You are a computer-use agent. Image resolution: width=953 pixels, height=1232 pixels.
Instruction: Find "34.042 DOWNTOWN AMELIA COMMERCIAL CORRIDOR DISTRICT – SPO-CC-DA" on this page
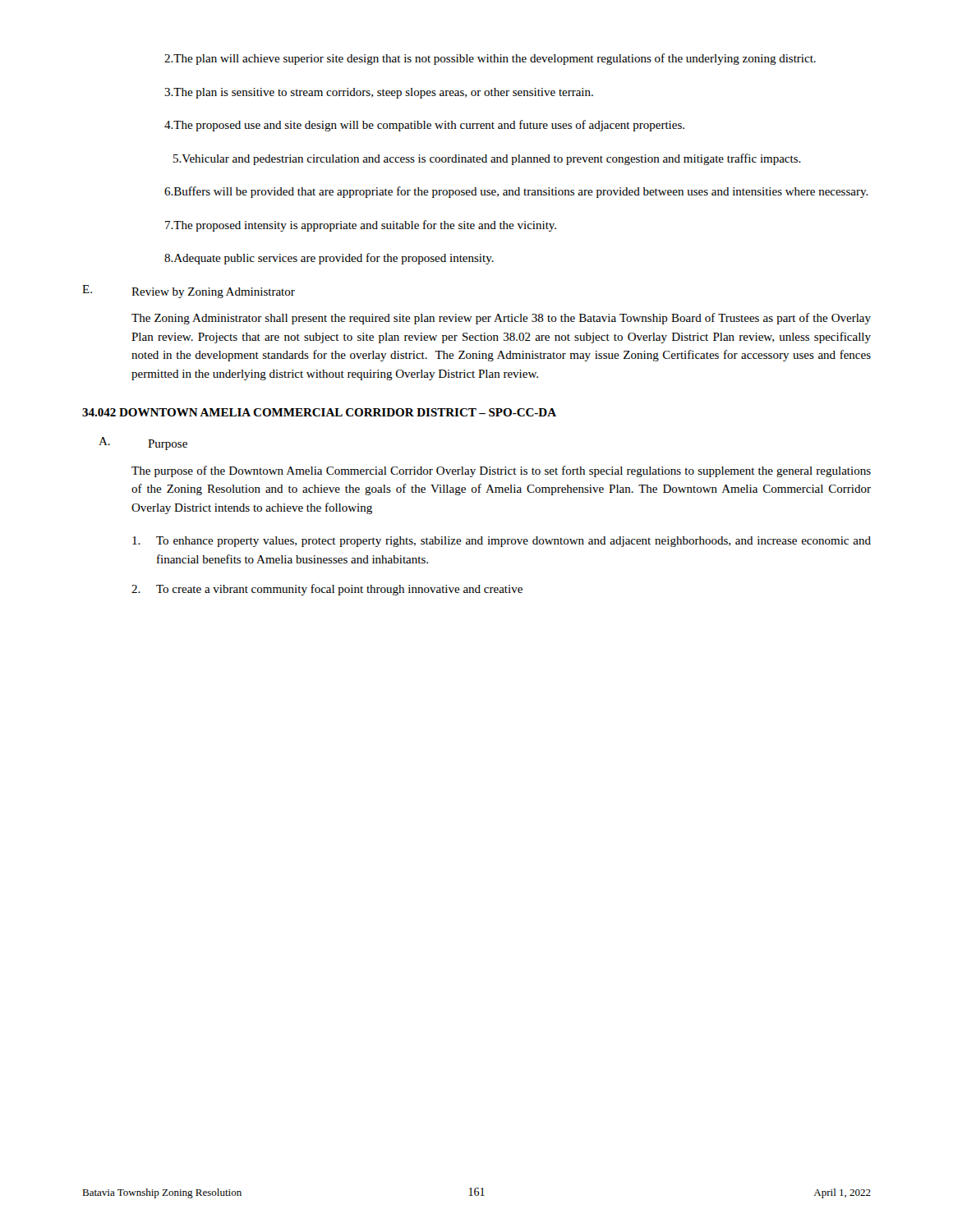[x=319, y=412]
